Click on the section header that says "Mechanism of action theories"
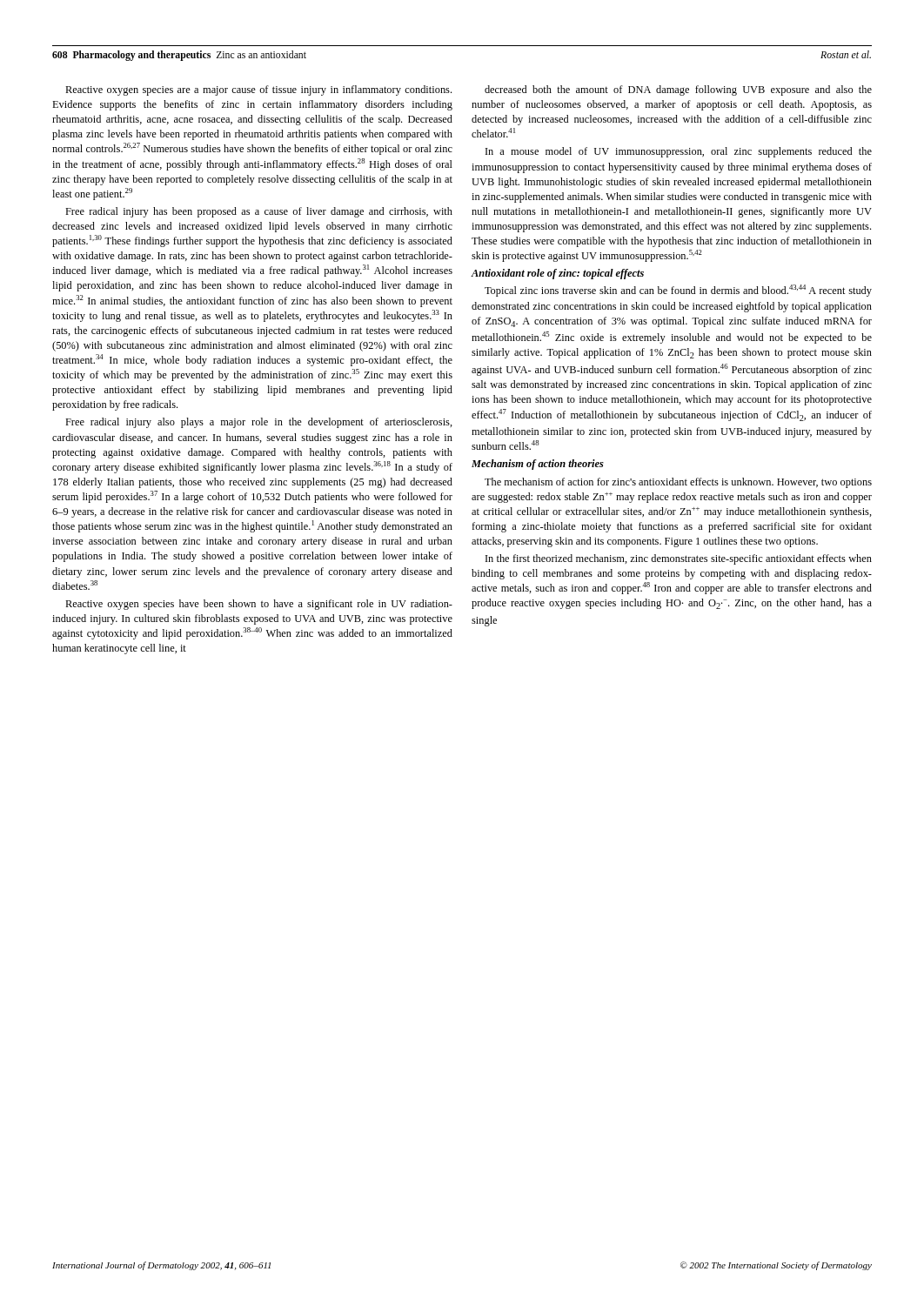This screenshot has width=924, height=1305. tap(538, 464)
